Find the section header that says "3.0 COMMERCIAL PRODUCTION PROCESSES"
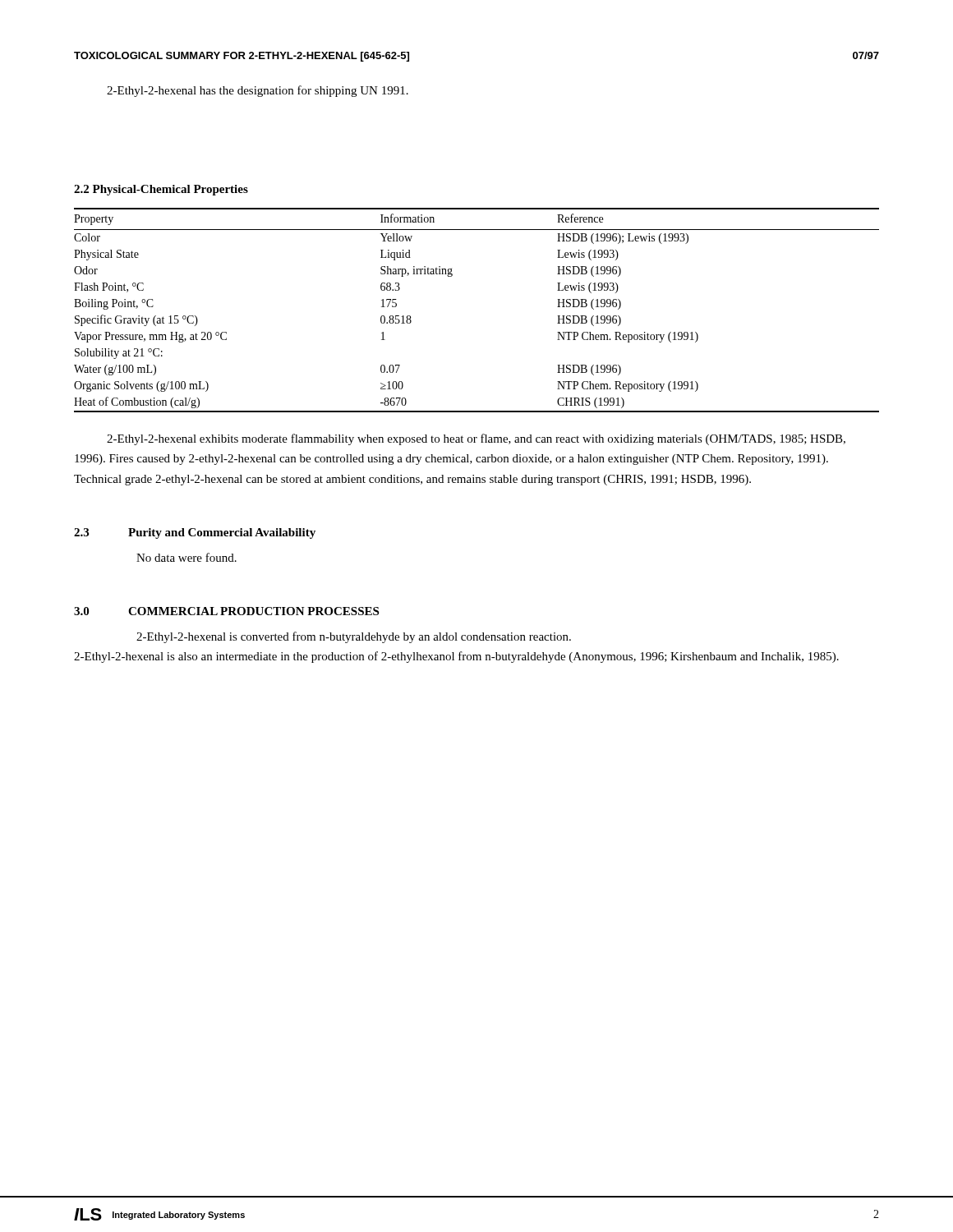953x1232 pixels. click(226, 611)
